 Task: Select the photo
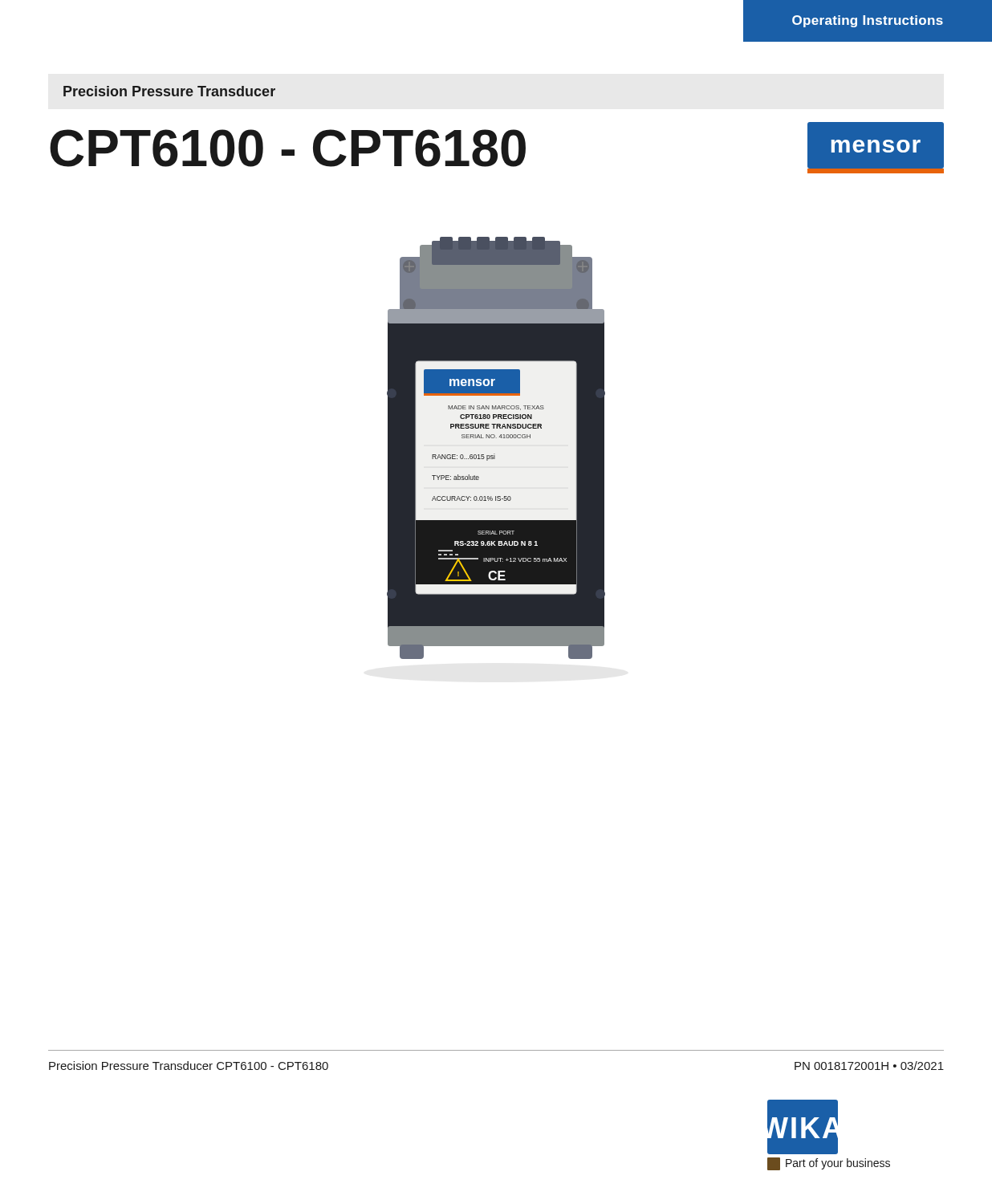pos(496,458)
